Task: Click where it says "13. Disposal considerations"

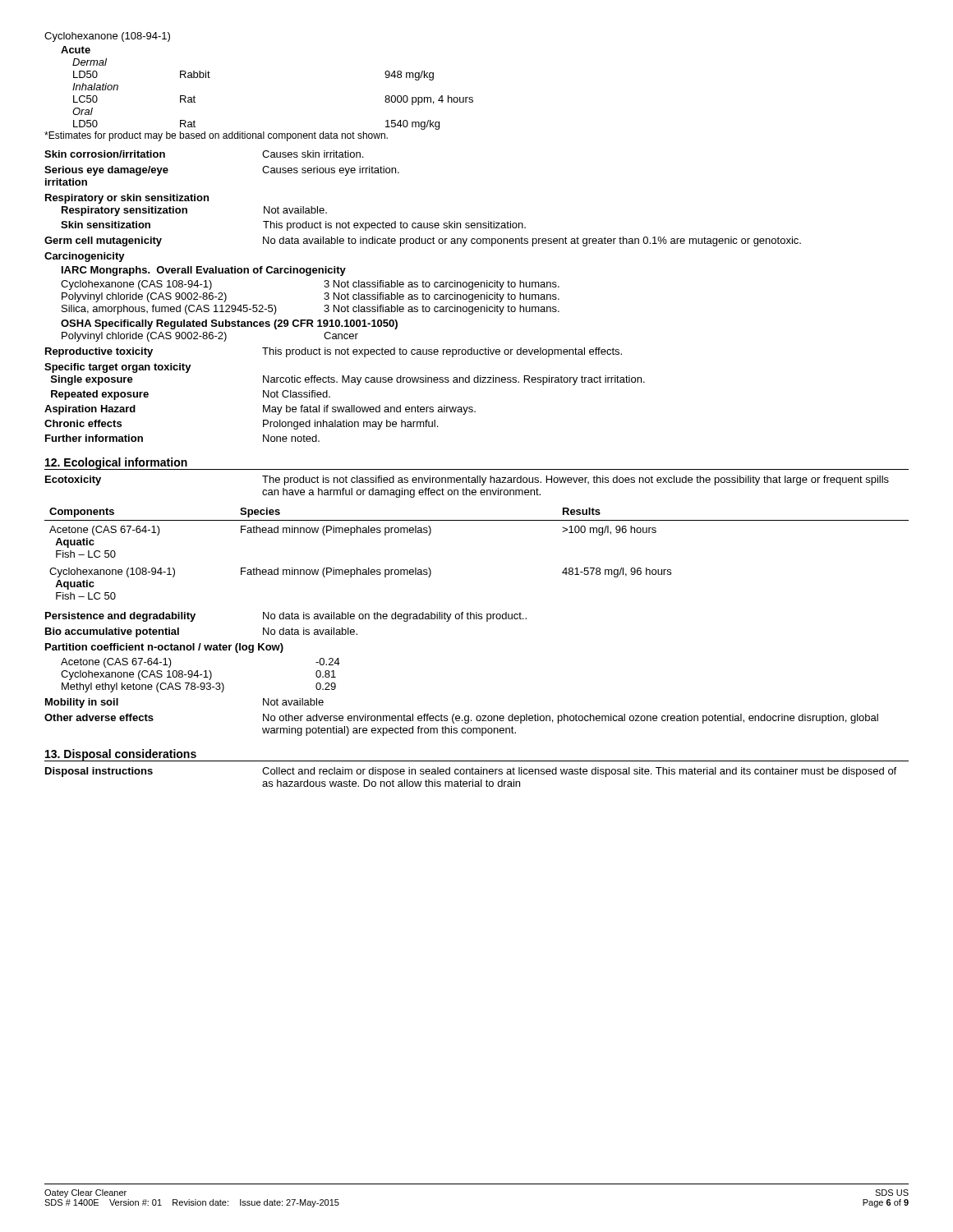Action: tap(120, 754)
